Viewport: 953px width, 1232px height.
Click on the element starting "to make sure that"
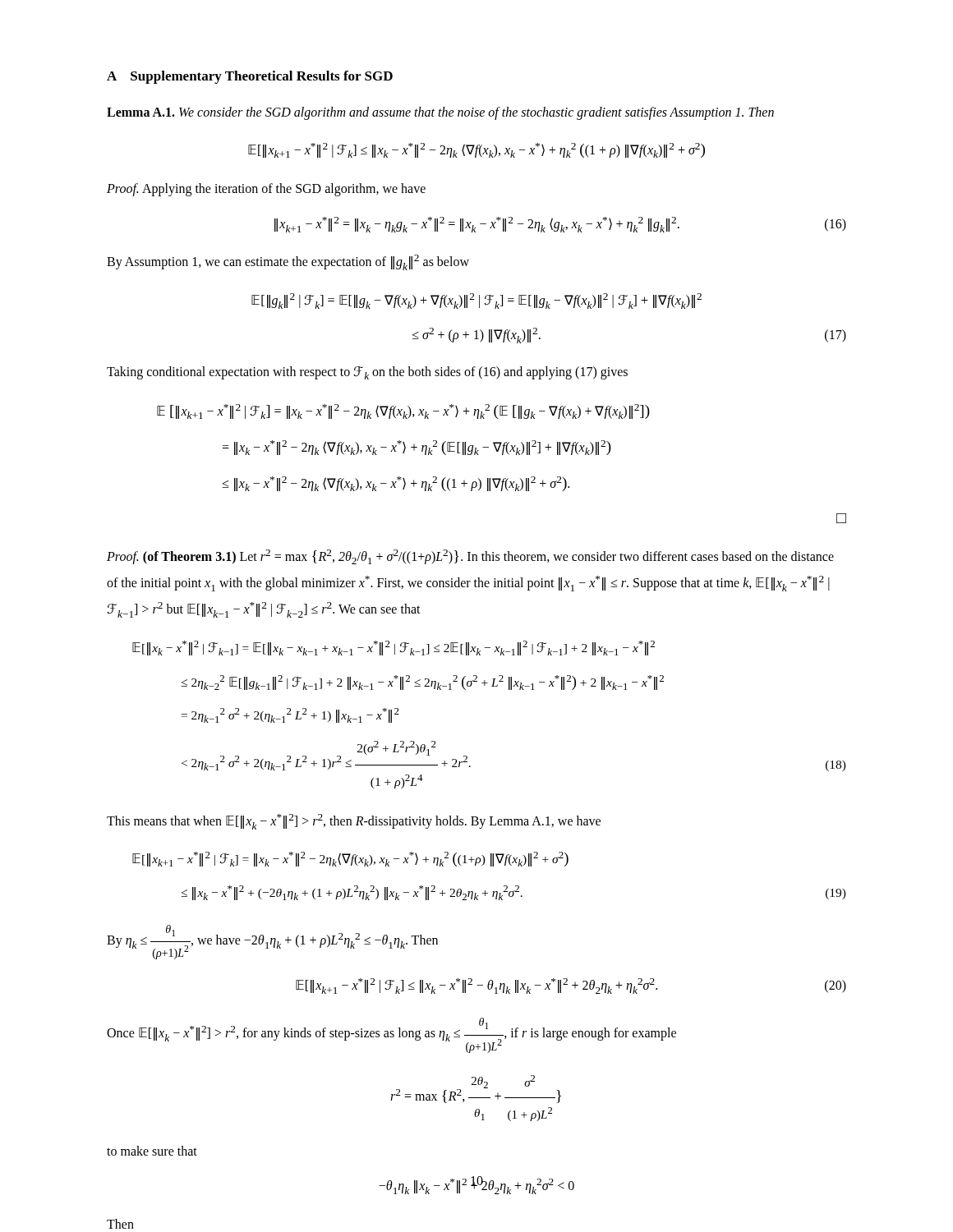[152, 1151]
